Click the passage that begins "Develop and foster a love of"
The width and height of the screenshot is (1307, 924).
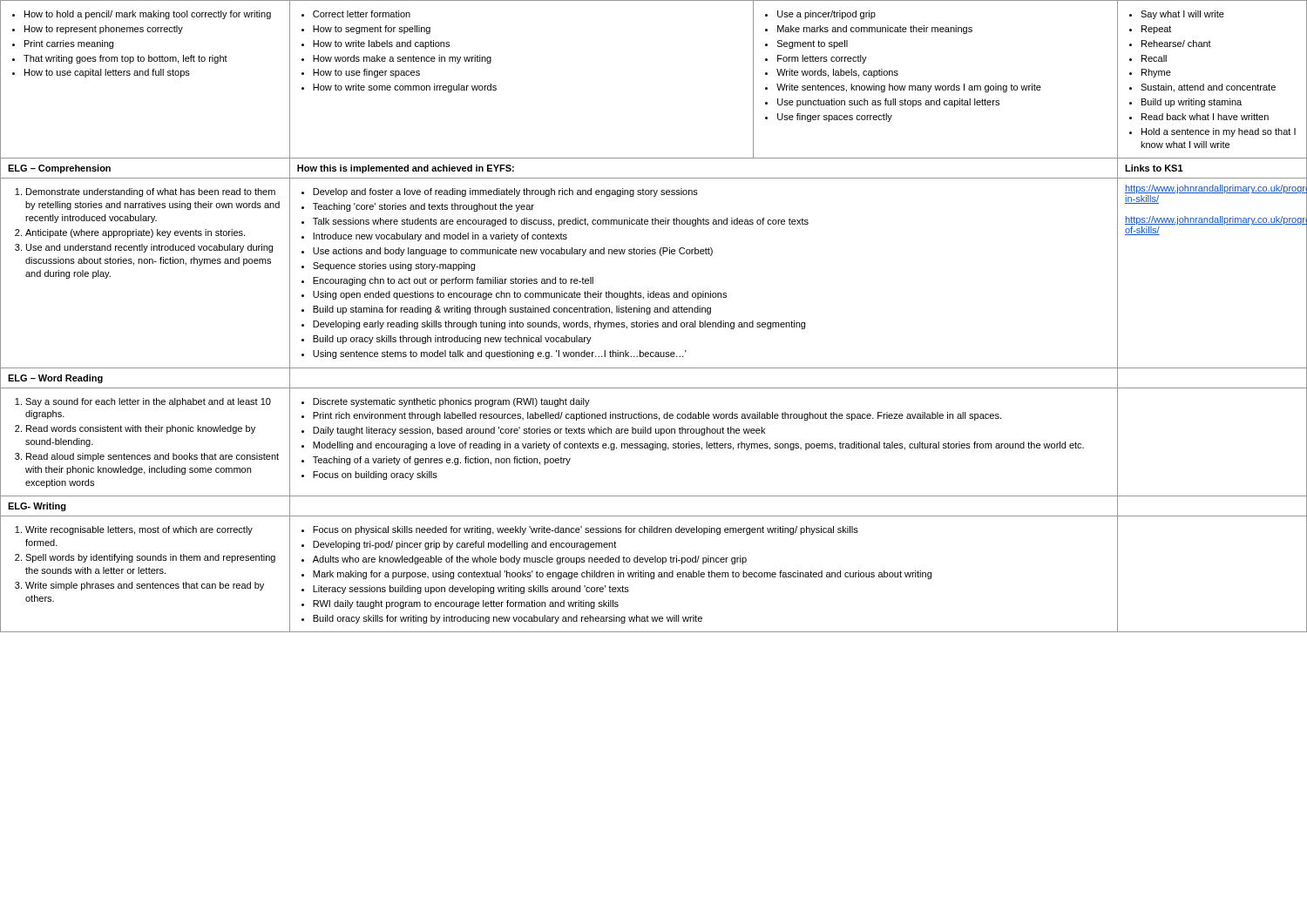tap(500, 192)
